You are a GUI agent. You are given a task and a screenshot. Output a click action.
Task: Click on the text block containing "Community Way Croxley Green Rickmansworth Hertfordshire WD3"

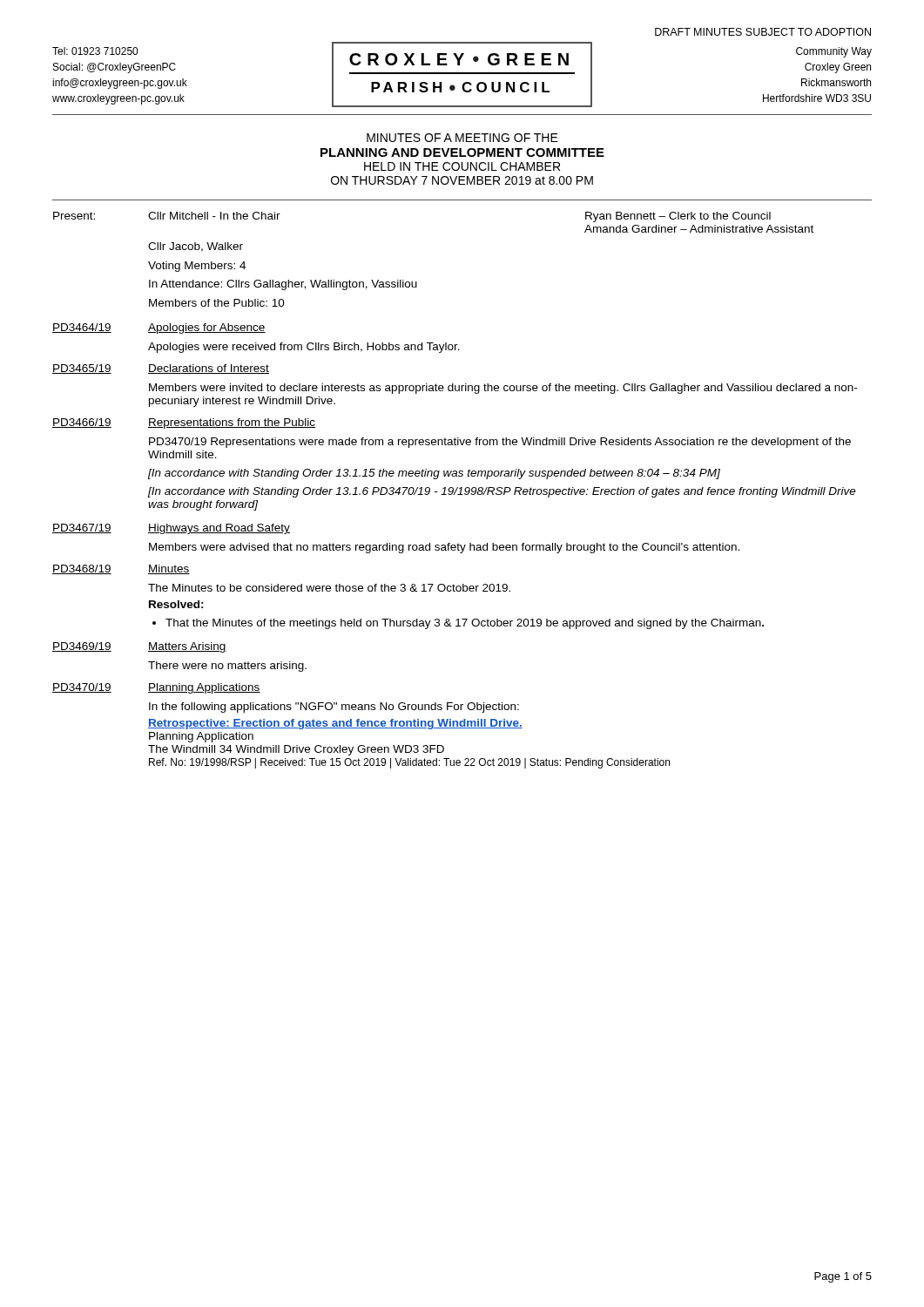pos(817,74)
